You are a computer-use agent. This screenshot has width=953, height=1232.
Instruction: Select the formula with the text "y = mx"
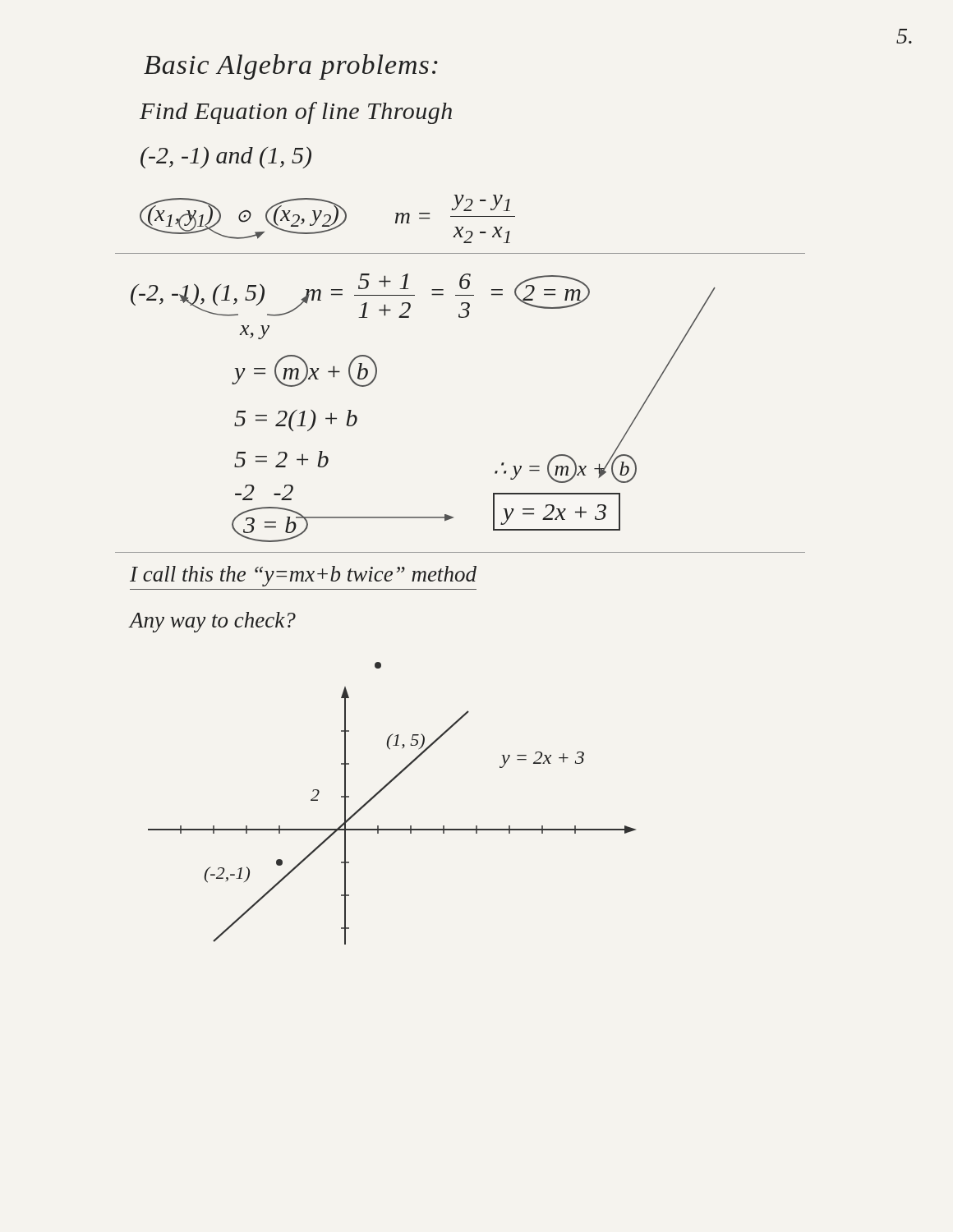click(x=306, y=371)
